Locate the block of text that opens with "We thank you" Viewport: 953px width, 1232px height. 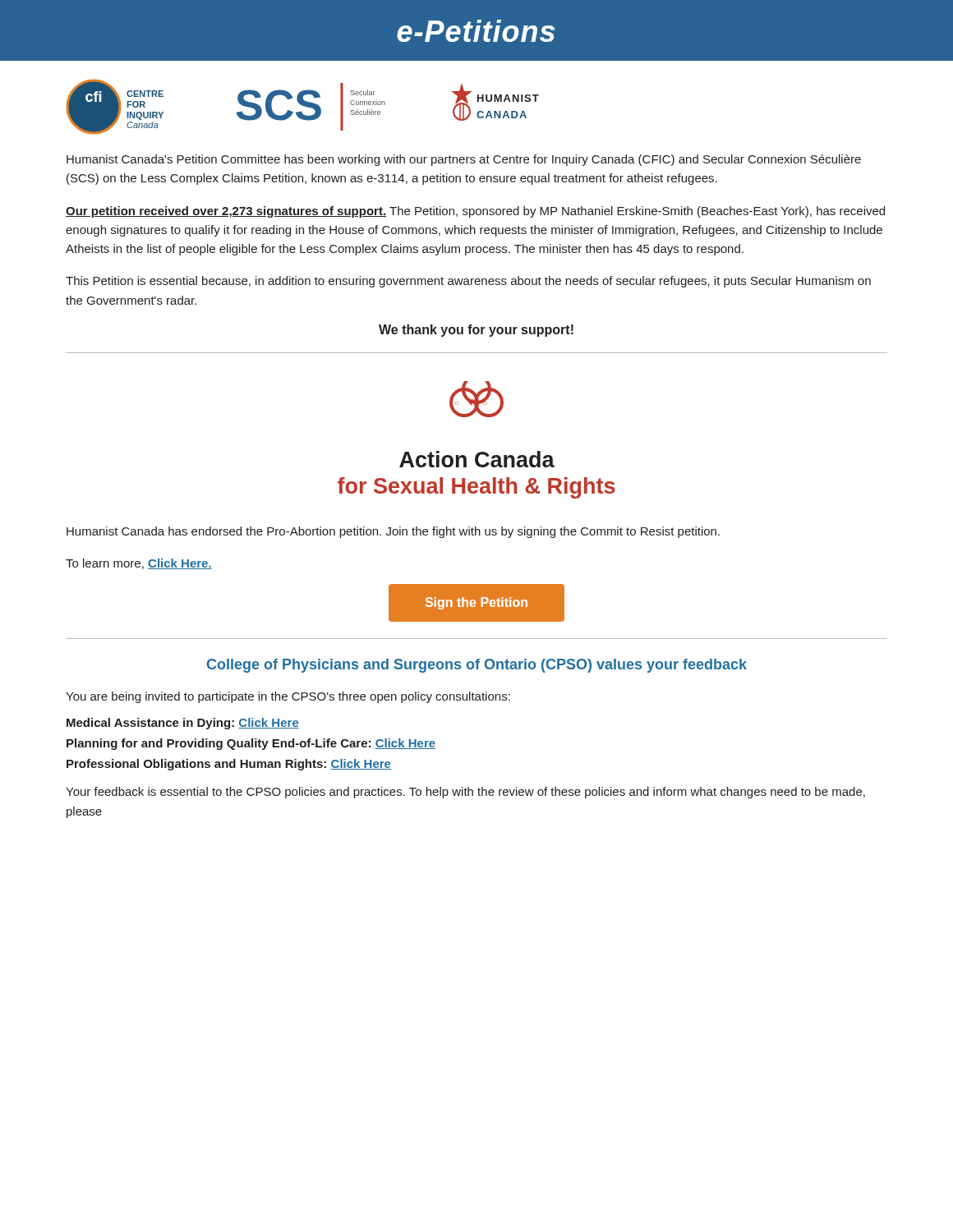(x=476, y=330)
